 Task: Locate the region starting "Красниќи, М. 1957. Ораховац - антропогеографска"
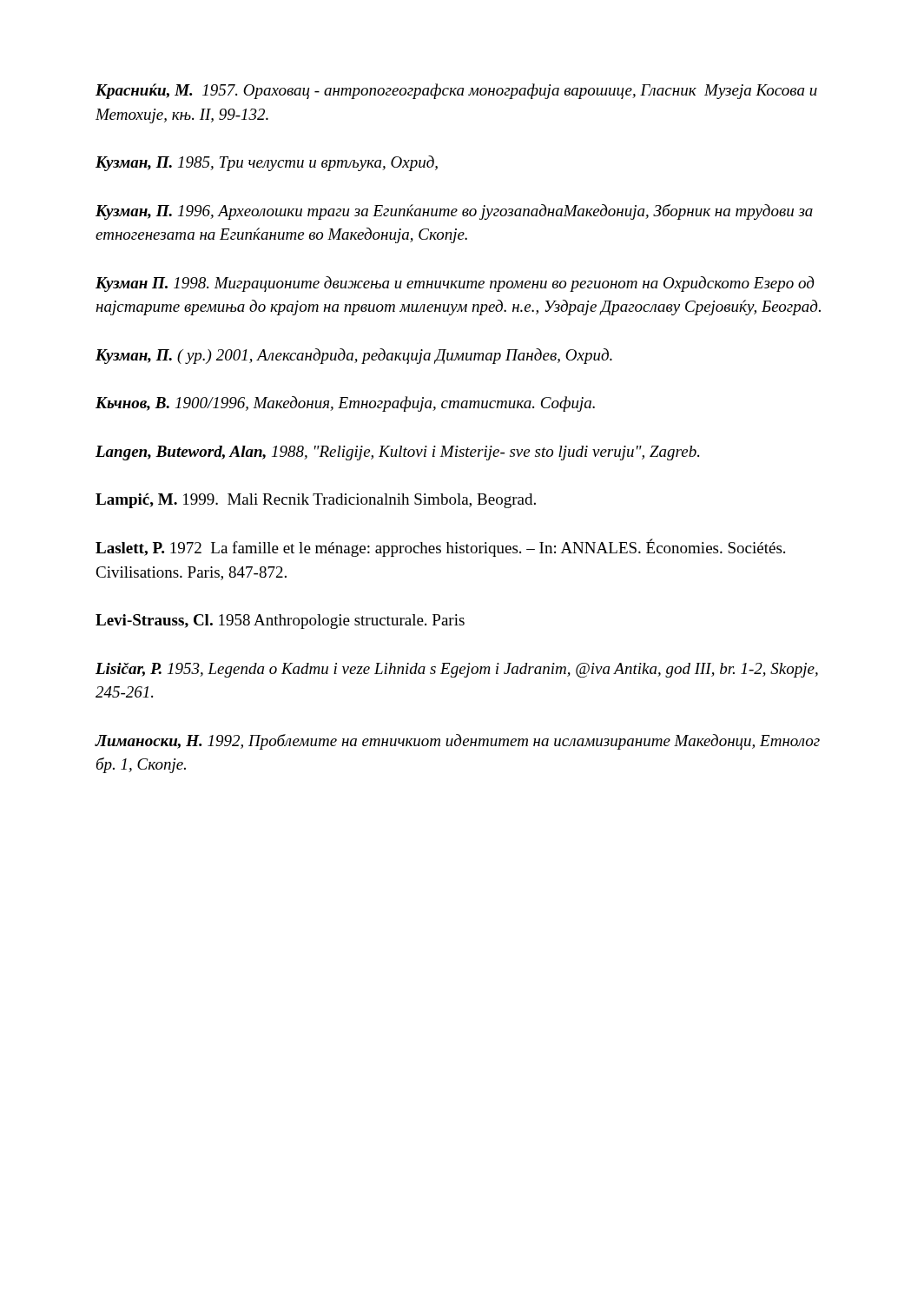pyautogui.click(x=456, y=102)
